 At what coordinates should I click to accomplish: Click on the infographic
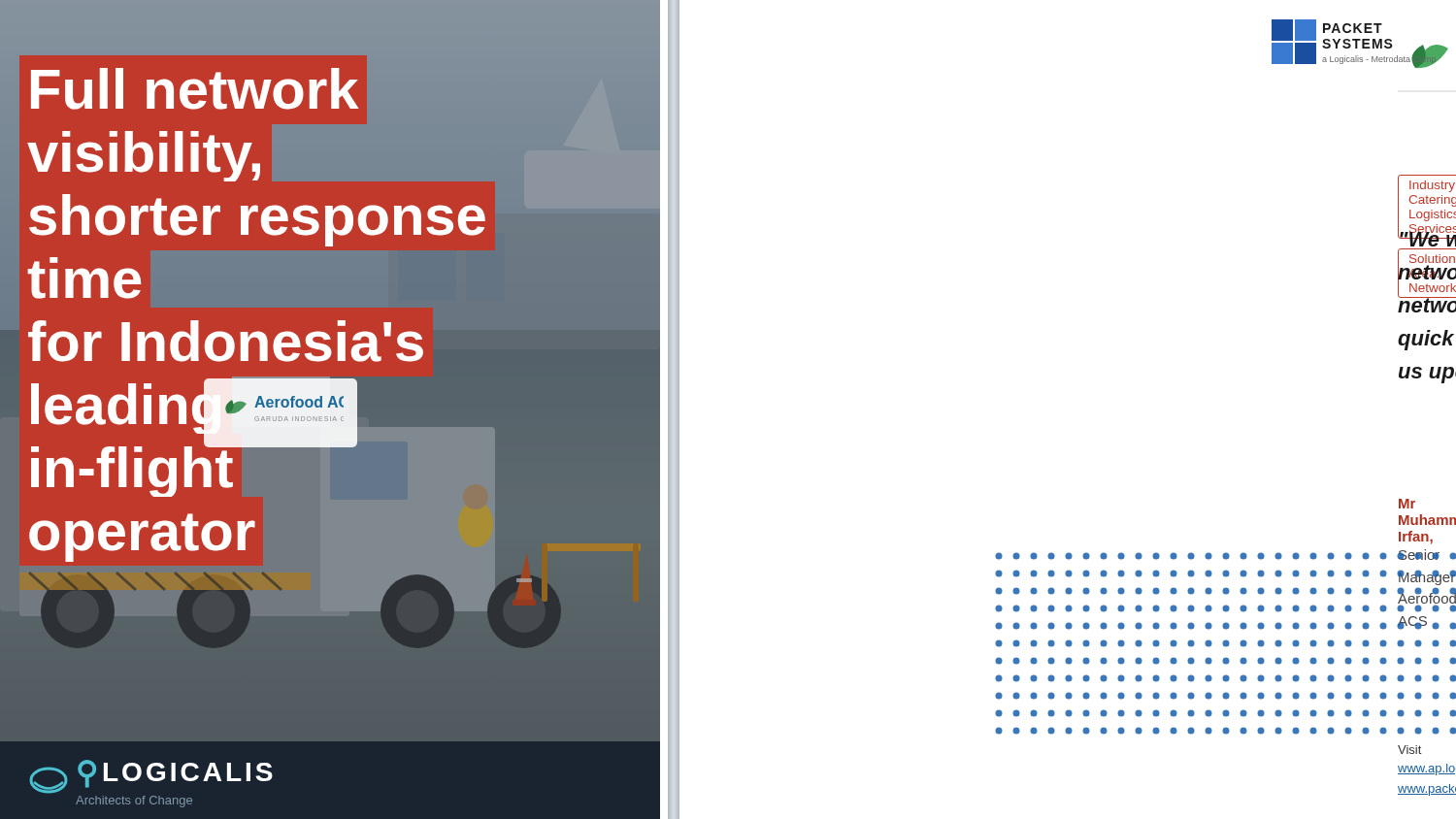(x=1223, y=644)
